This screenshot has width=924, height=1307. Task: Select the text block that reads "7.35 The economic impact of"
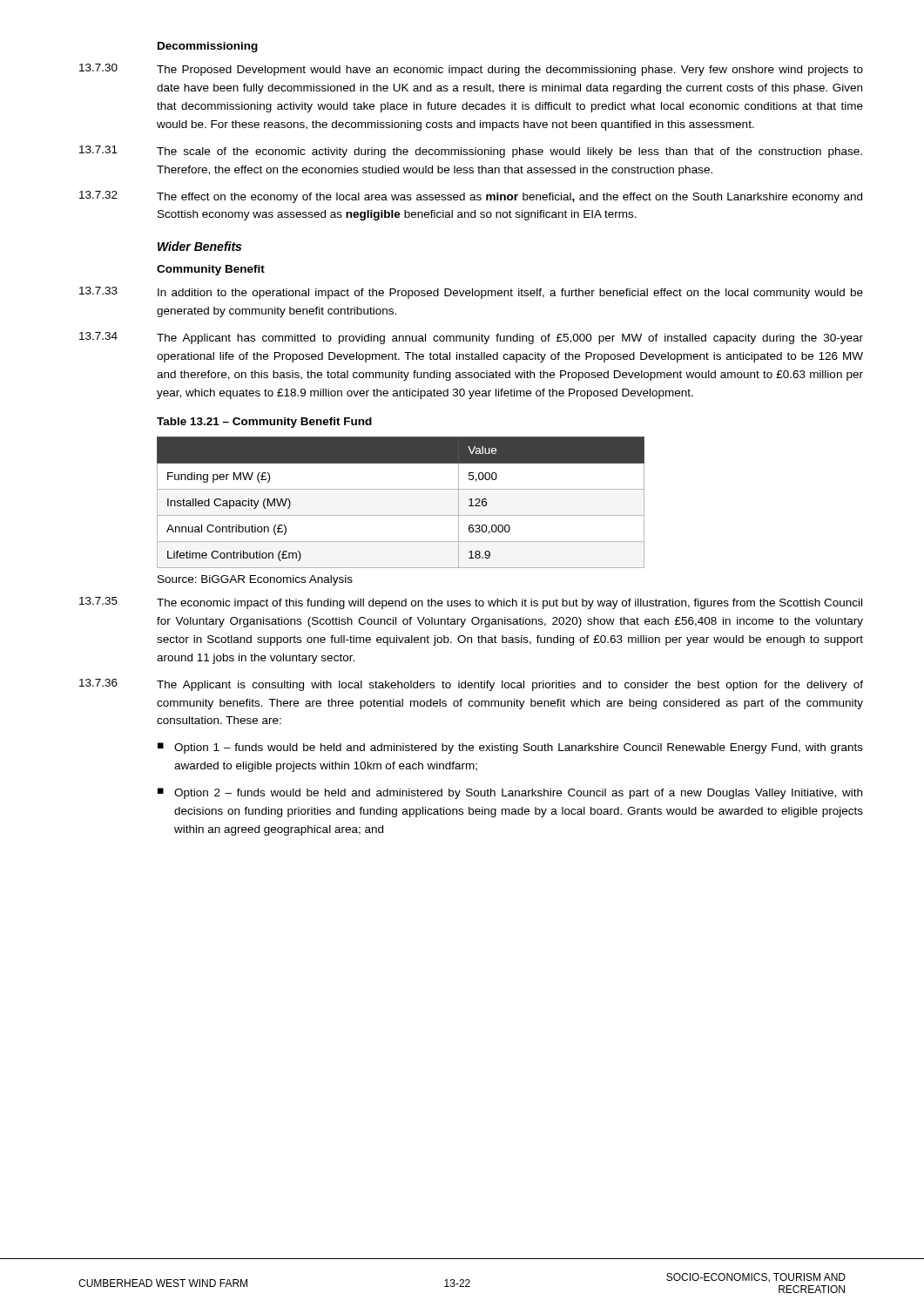click(471, 631)
